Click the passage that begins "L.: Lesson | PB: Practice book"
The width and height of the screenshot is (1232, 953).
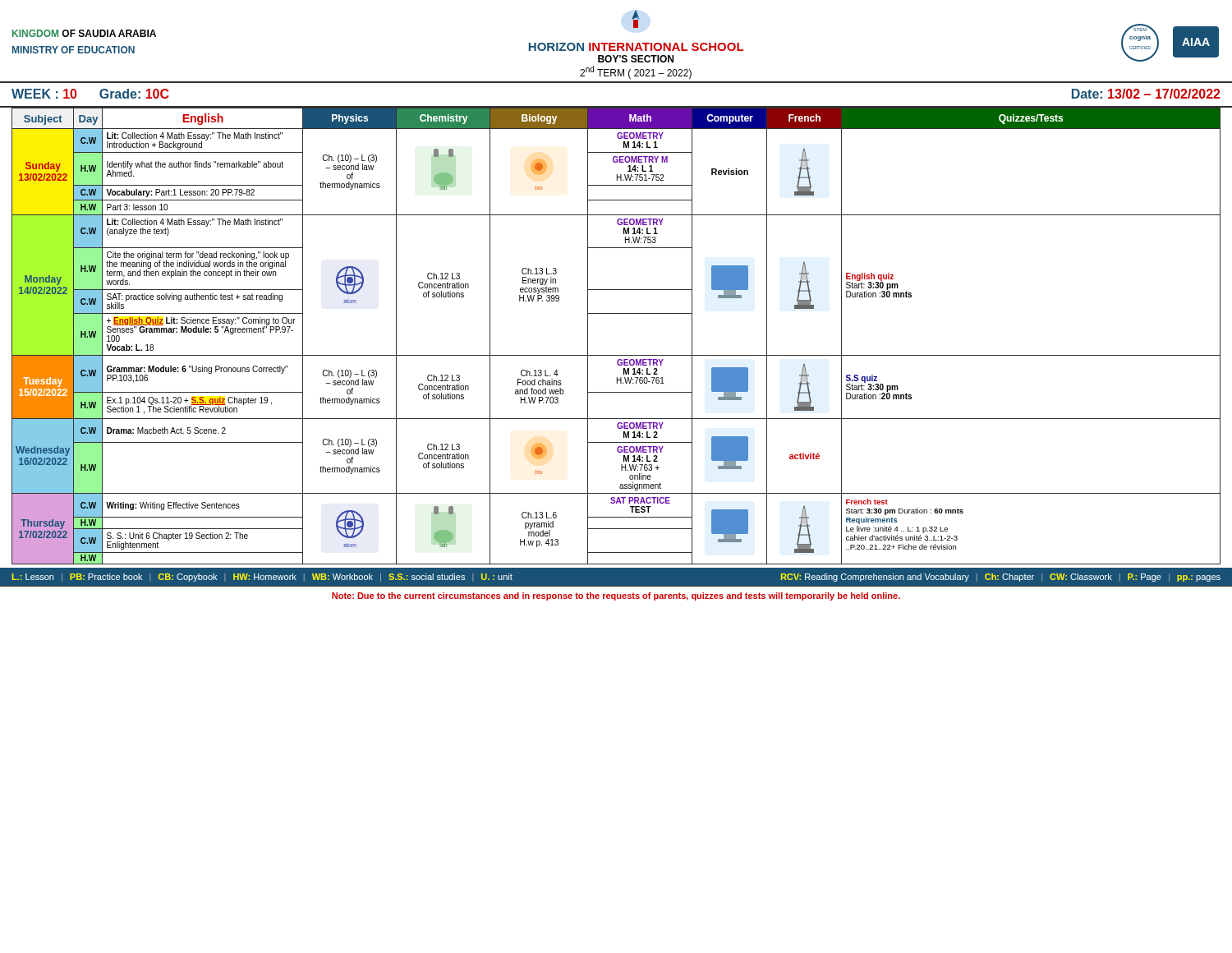[x=616, y=577]
